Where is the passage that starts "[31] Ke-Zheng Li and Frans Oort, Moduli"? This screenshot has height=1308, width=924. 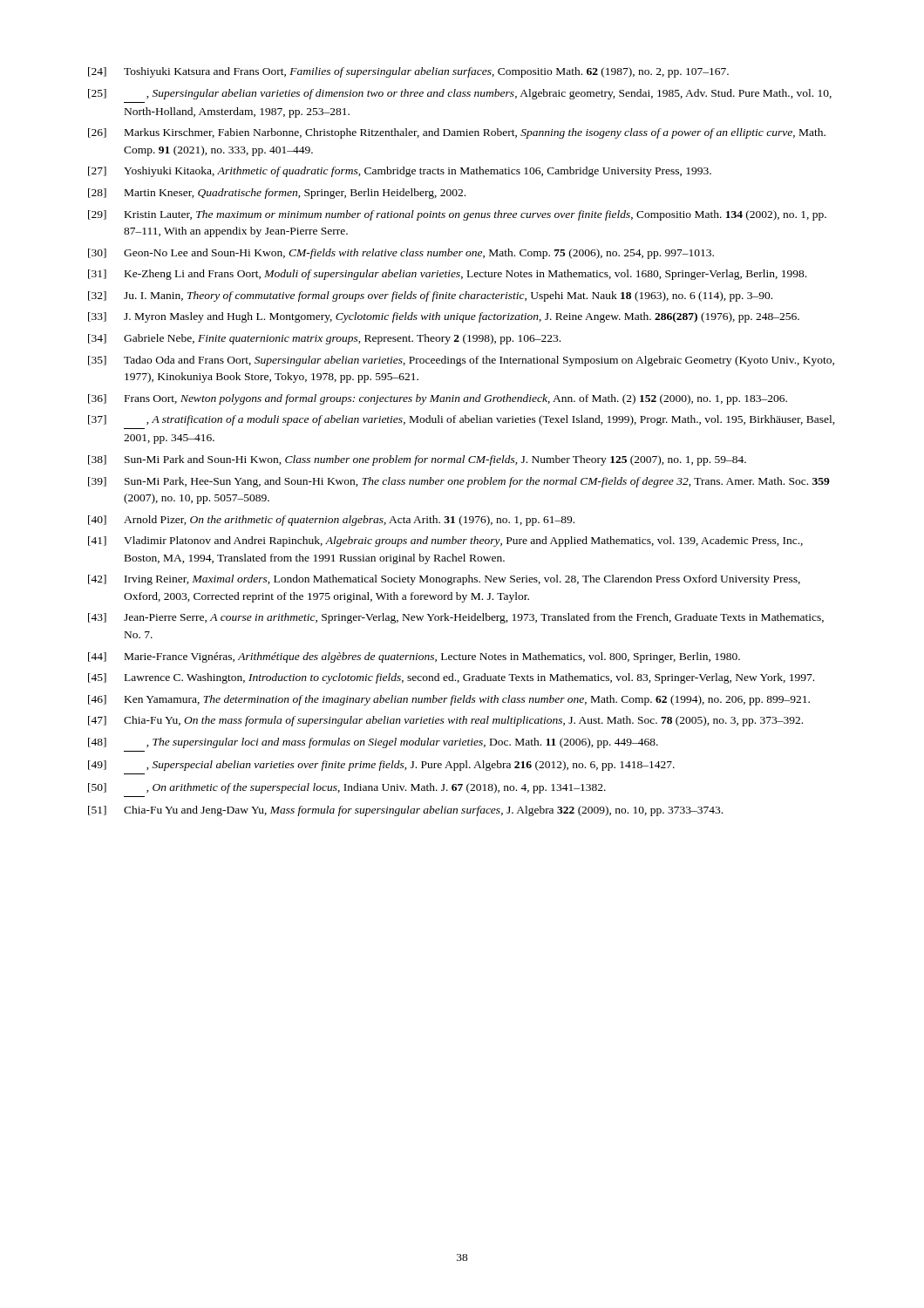447,274
